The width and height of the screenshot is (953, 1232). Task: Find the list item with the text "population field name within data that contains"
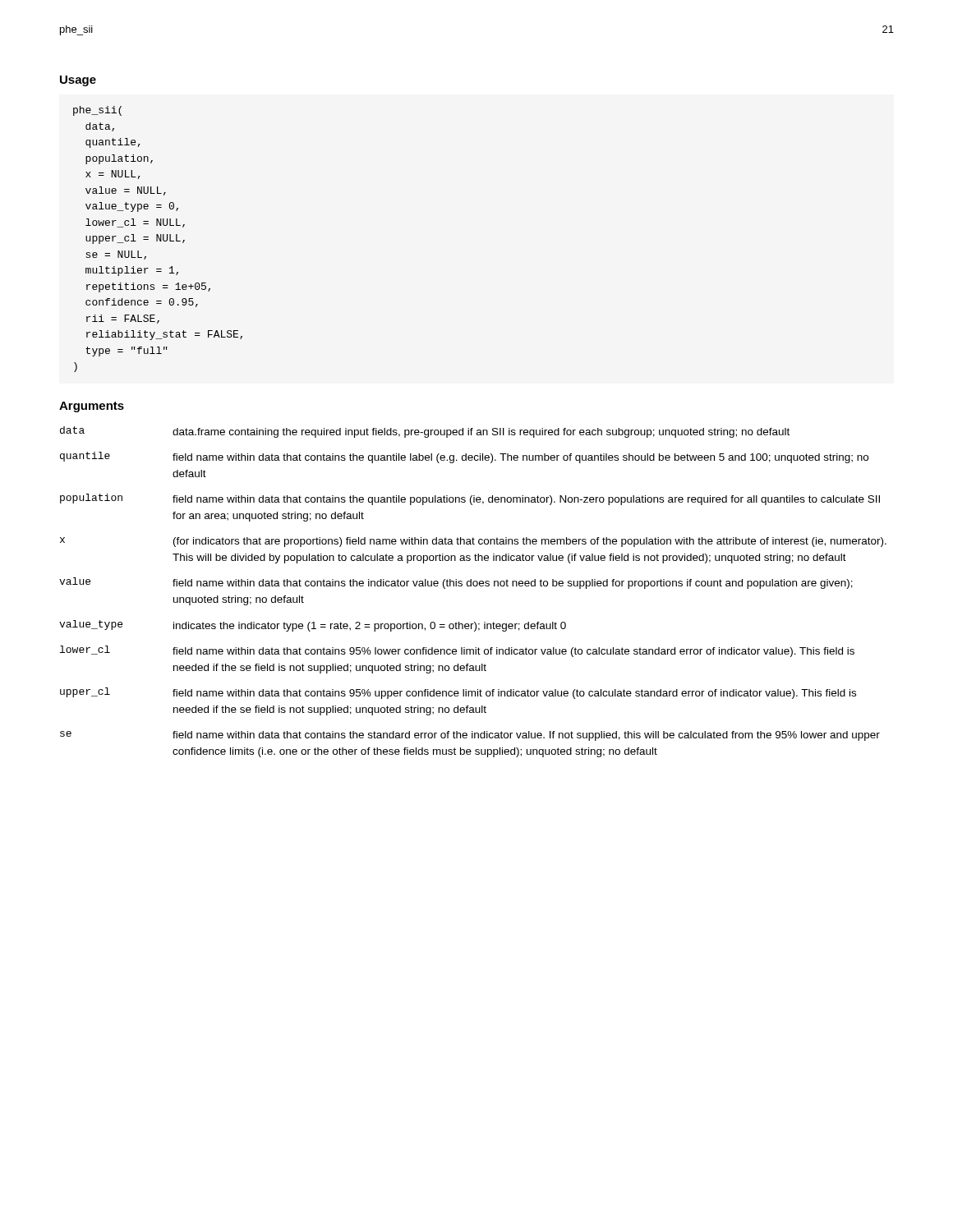tap(476, 509)
